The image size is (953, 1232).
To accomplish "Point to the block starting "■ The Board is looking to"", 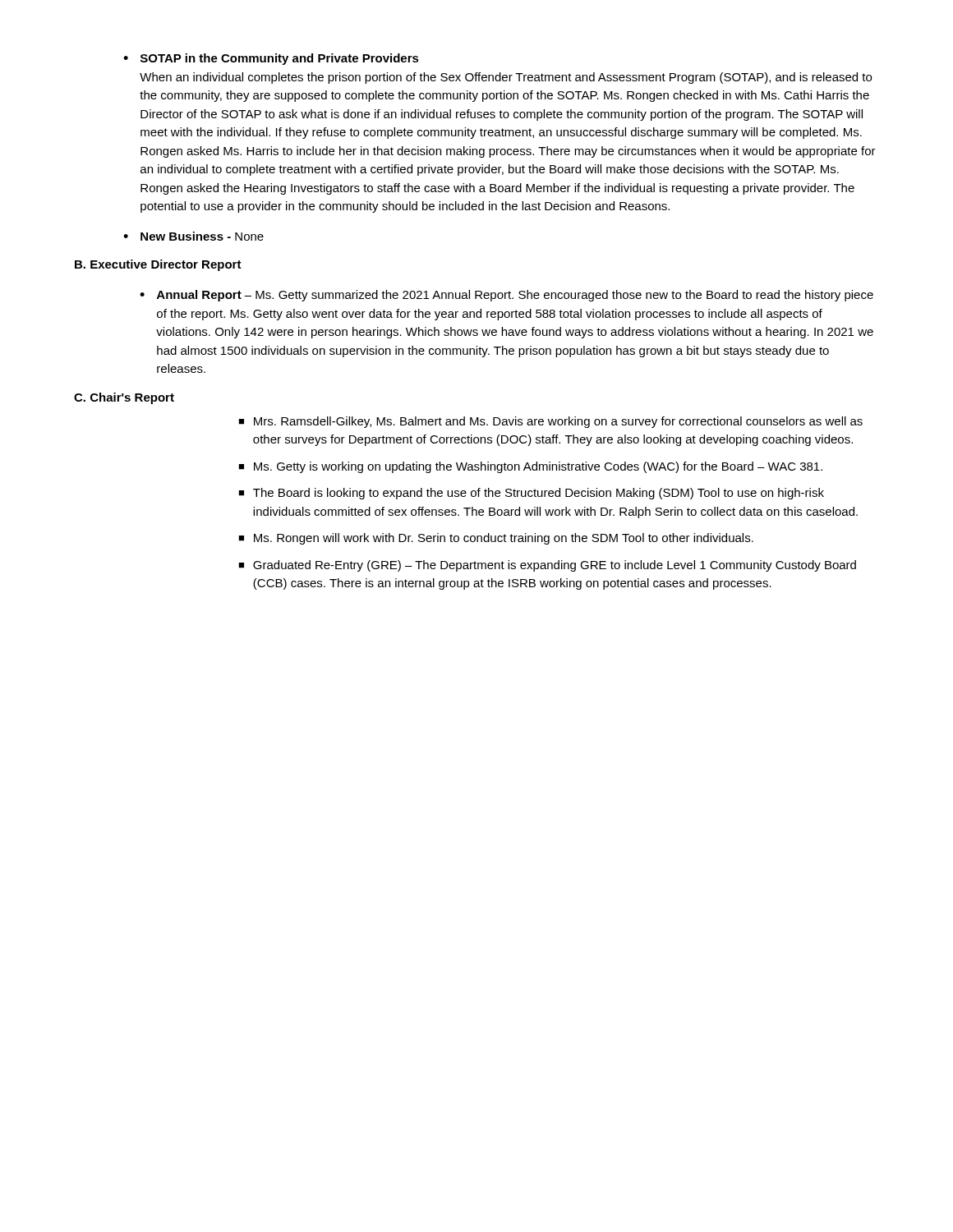I will pos(559,502).
